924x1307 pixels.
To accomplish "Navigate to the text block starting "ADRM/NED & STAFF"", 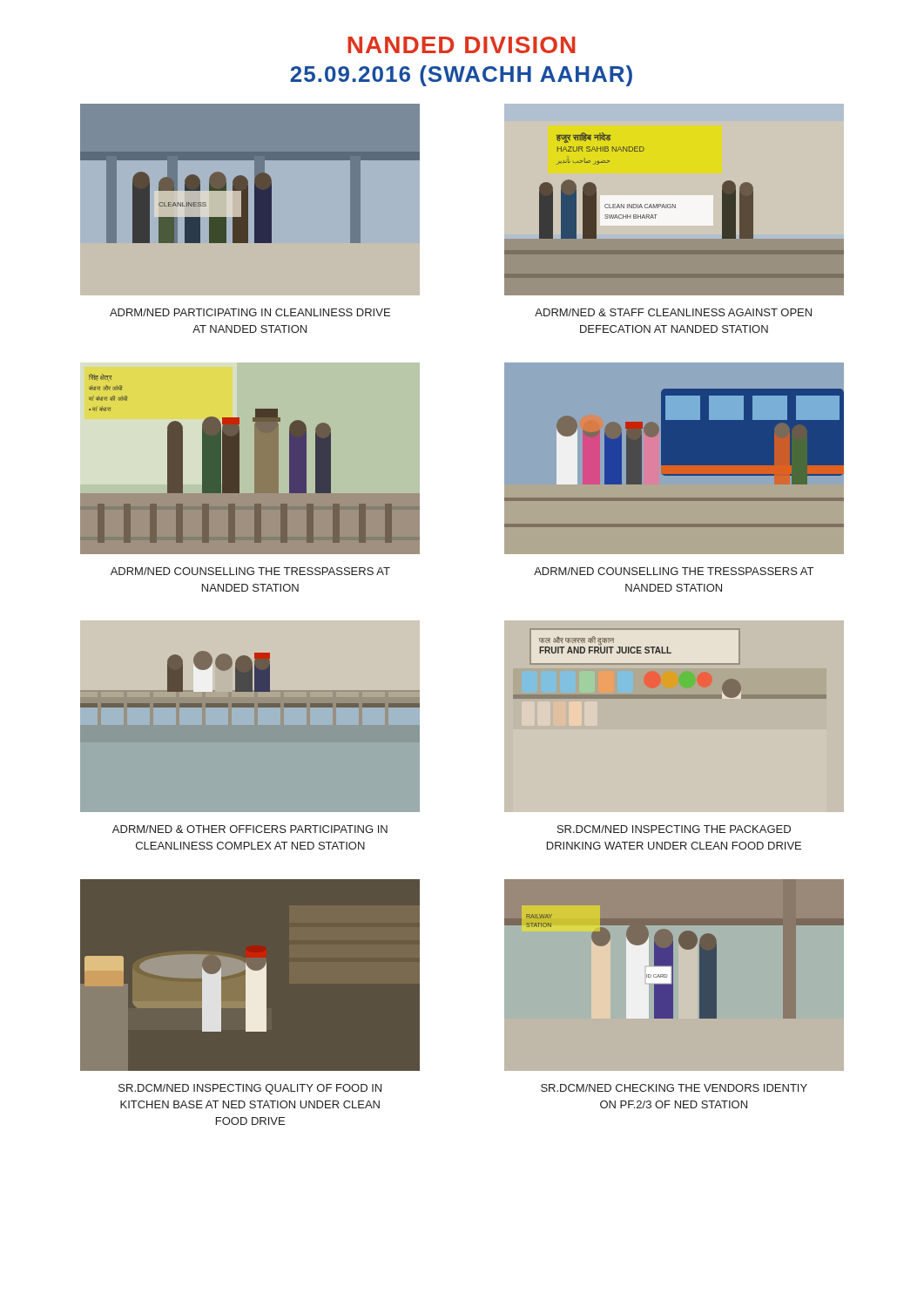I will [674, 321].
